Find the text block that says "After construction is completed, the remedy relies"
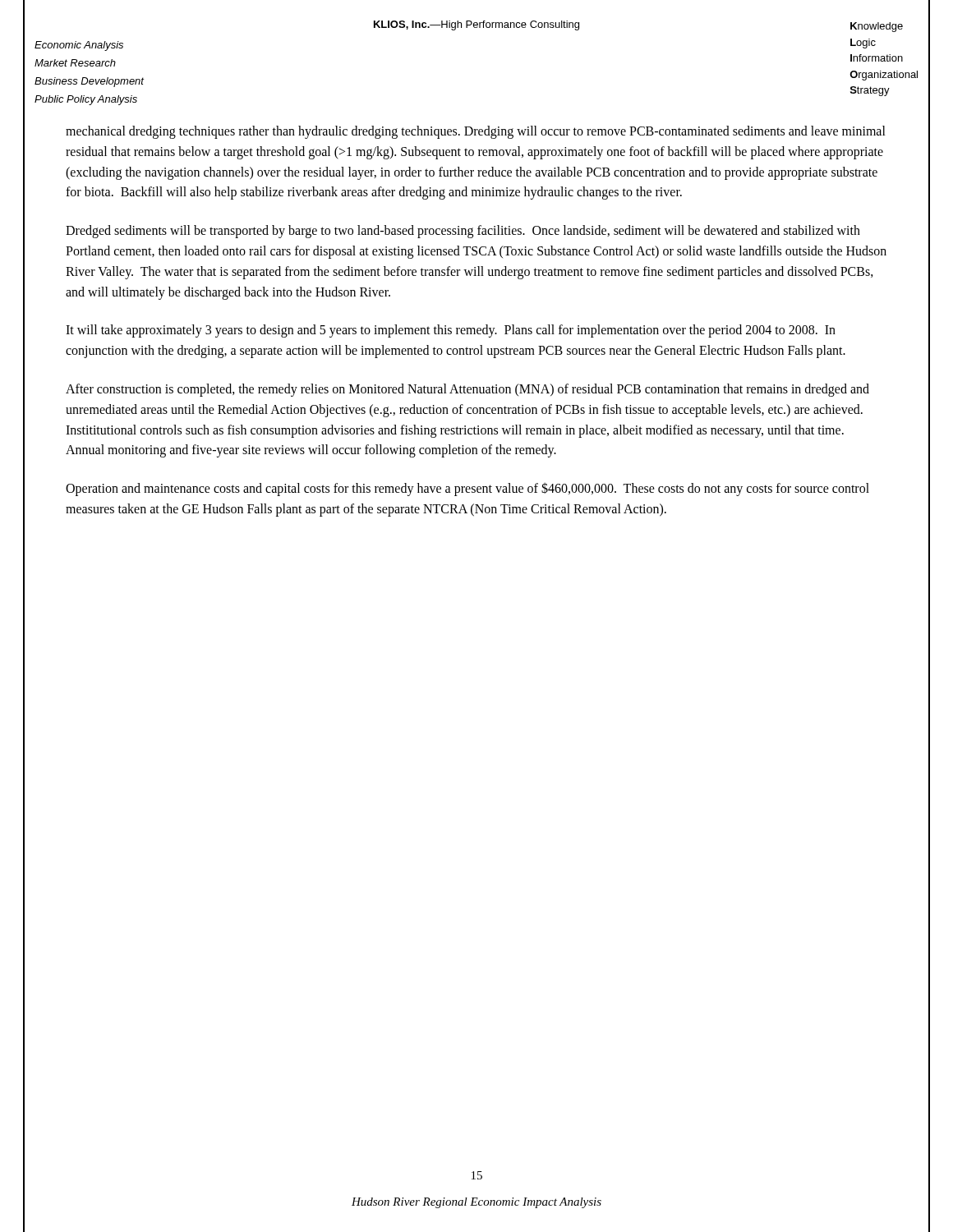This screenshot has height=1232, width=953. click(467, 419)
